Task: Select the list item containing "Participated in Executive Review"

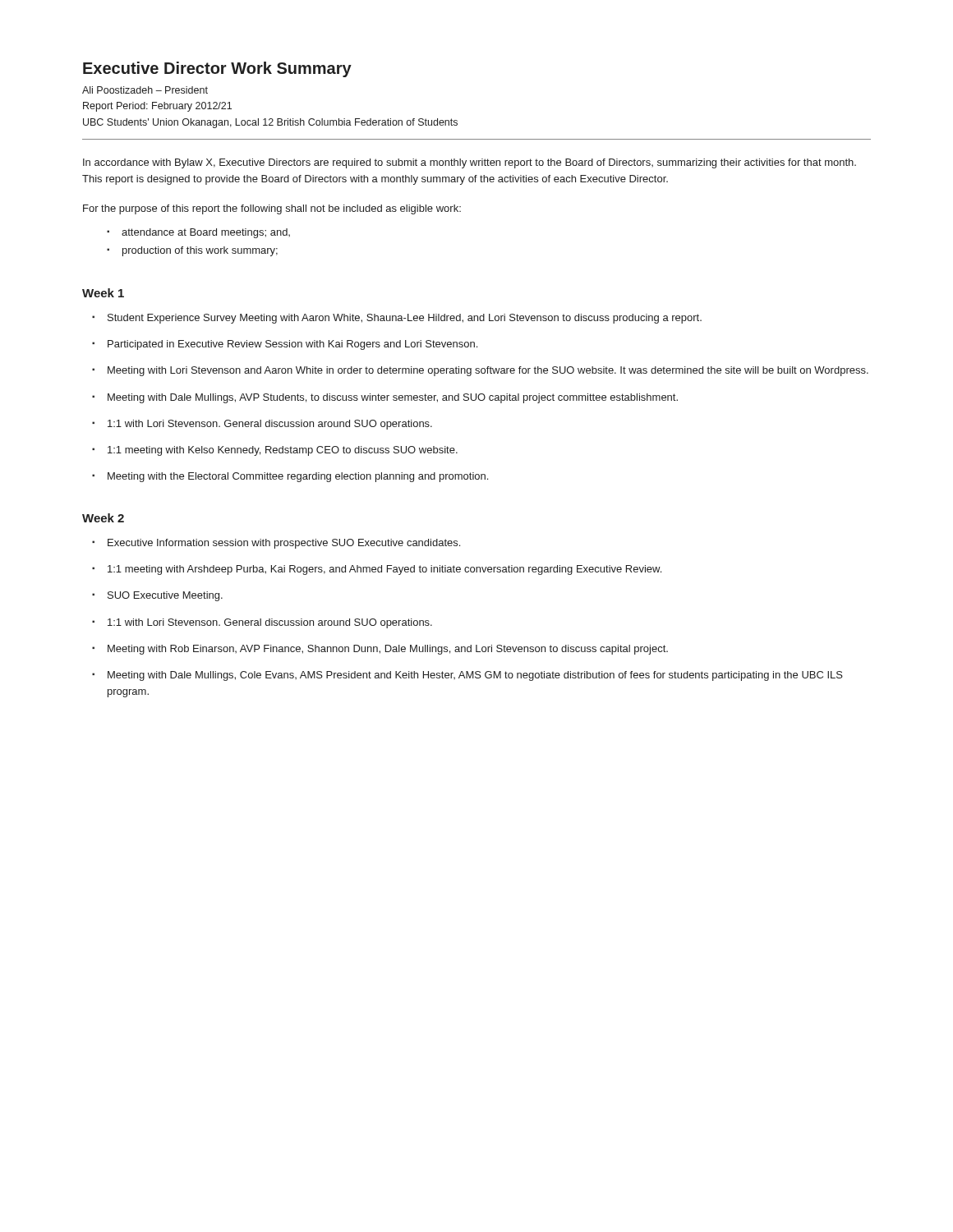Action: pos(293,344)
